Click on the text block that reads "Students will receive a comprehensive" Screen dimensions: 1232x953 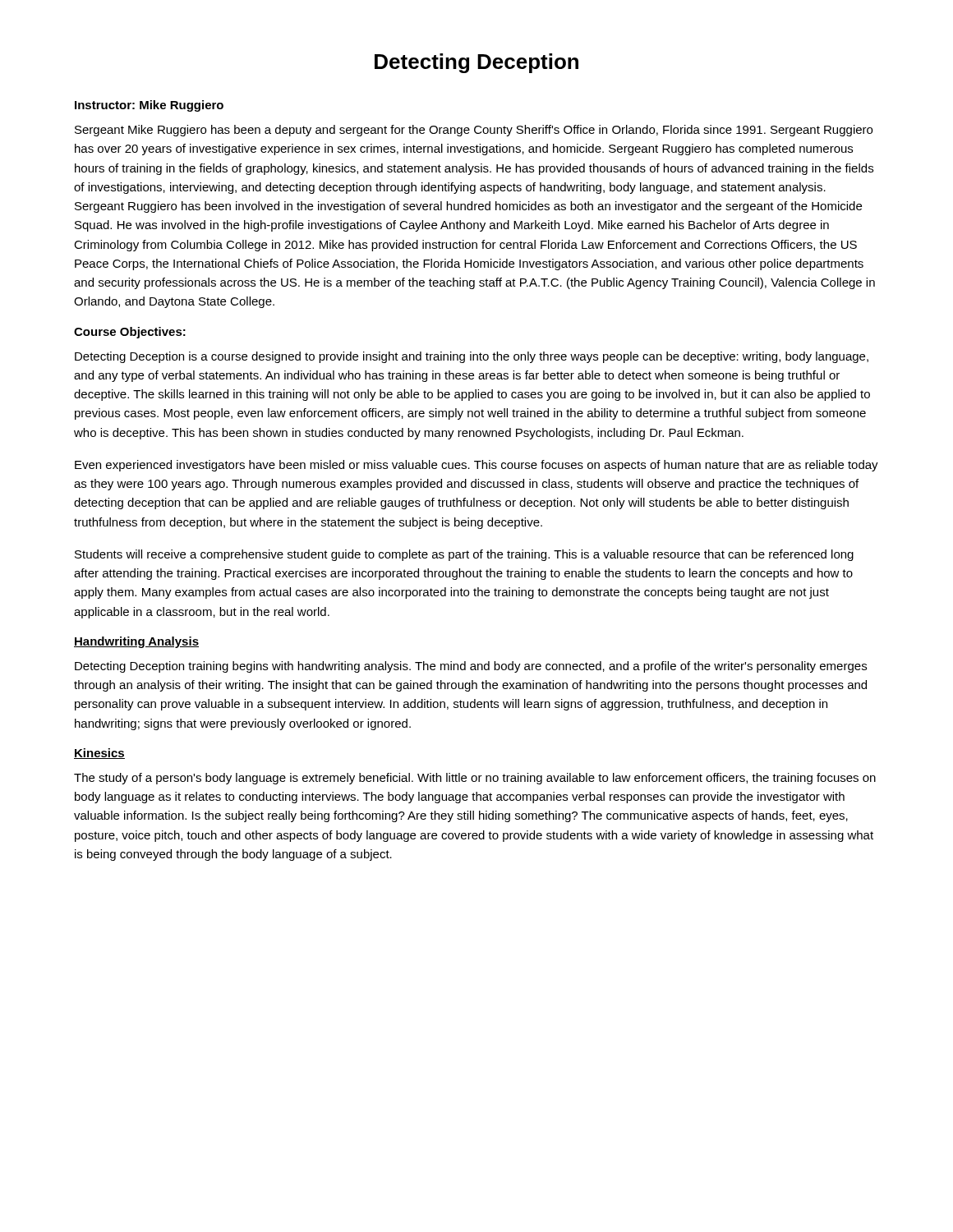[464, 582]
